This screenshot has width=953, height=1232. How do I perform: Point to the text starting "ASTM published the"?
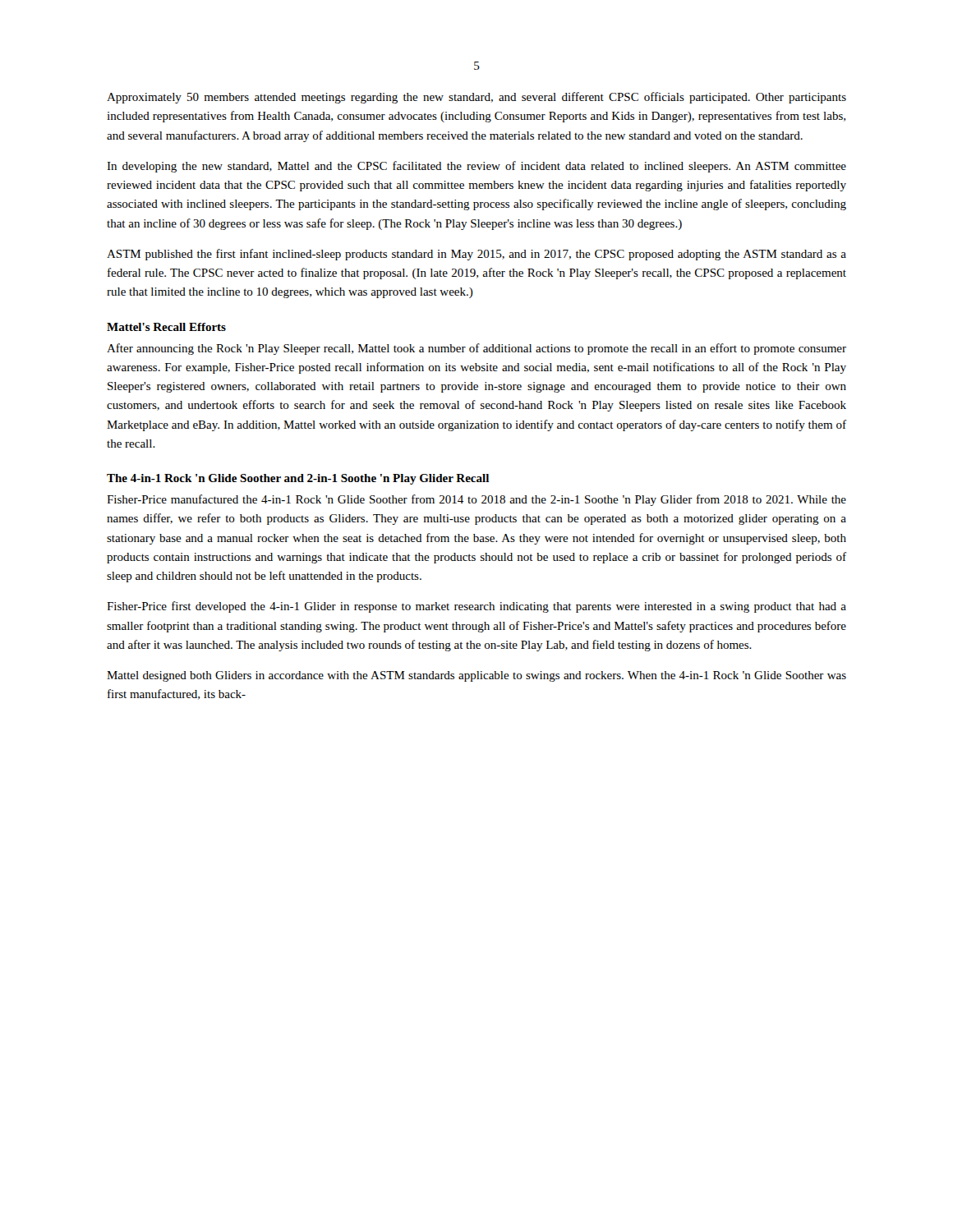point(476,273)
